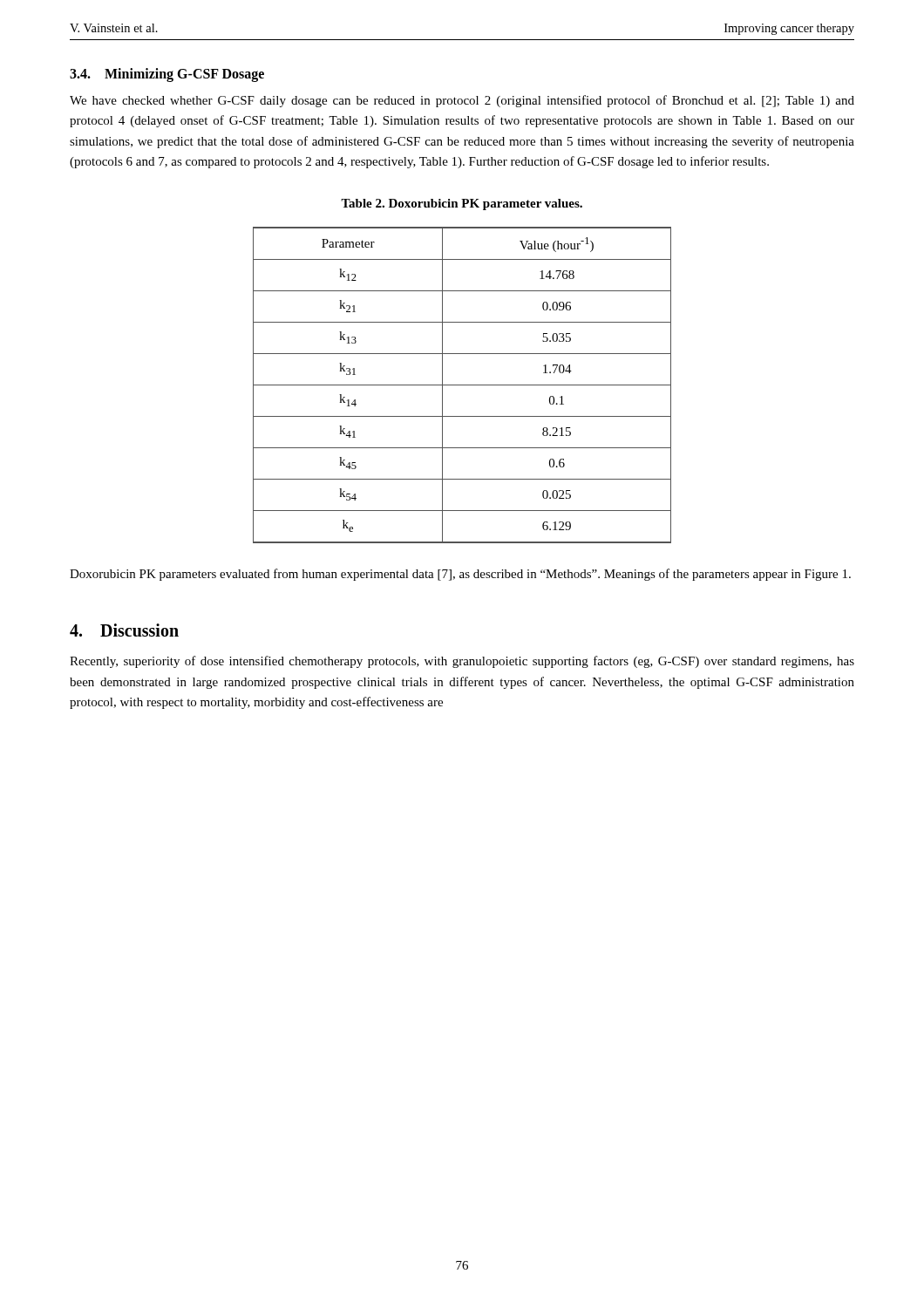
Task: Point to the block starting "Recently, superiority of"
Action: [462, 681]
